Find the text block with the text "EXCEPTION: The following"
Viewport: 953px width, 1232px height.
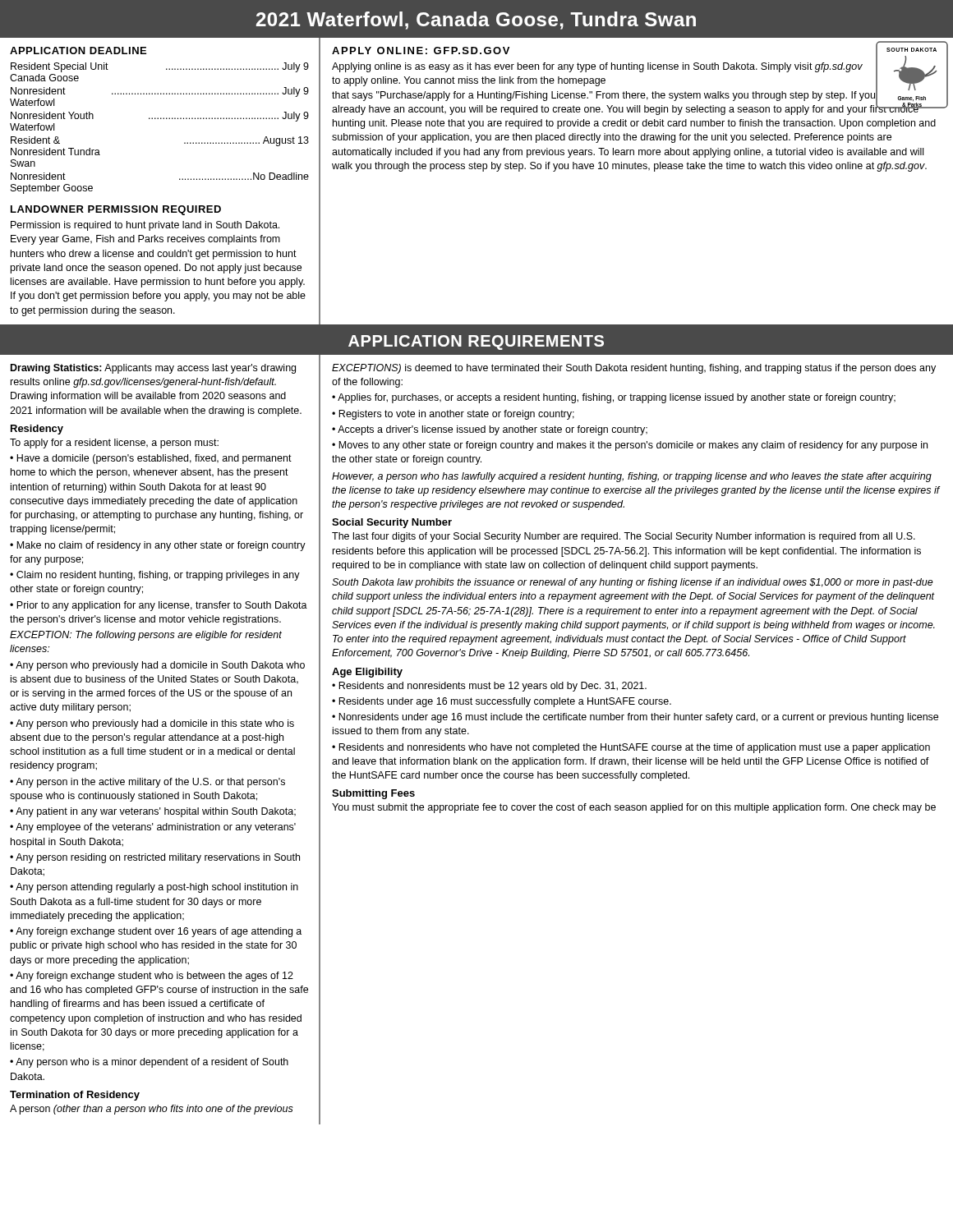click(x=146, y=642)
